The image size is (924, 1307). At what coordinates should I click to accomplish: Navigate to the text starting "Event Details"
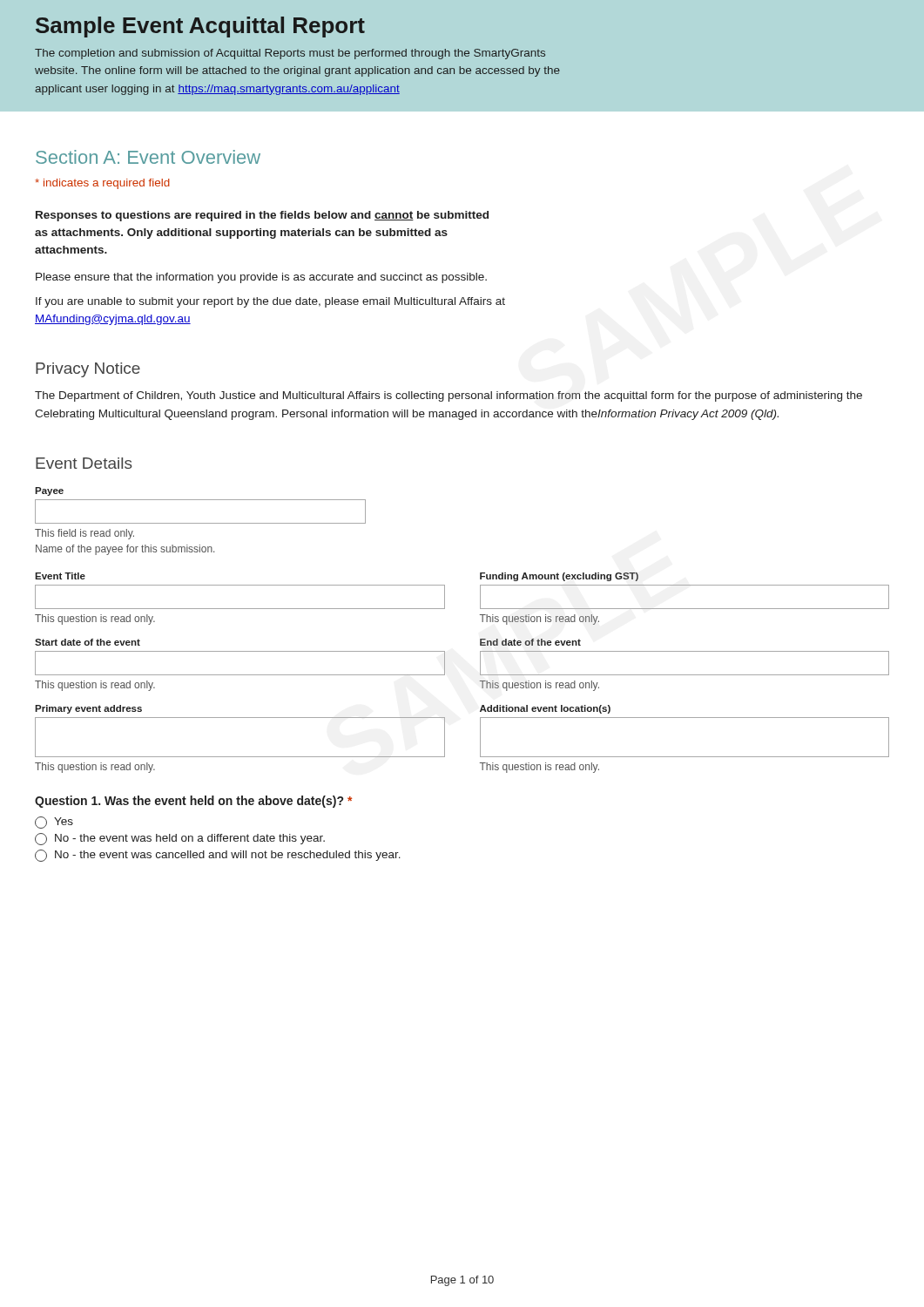pyautogui.click(x=84, y=463)
